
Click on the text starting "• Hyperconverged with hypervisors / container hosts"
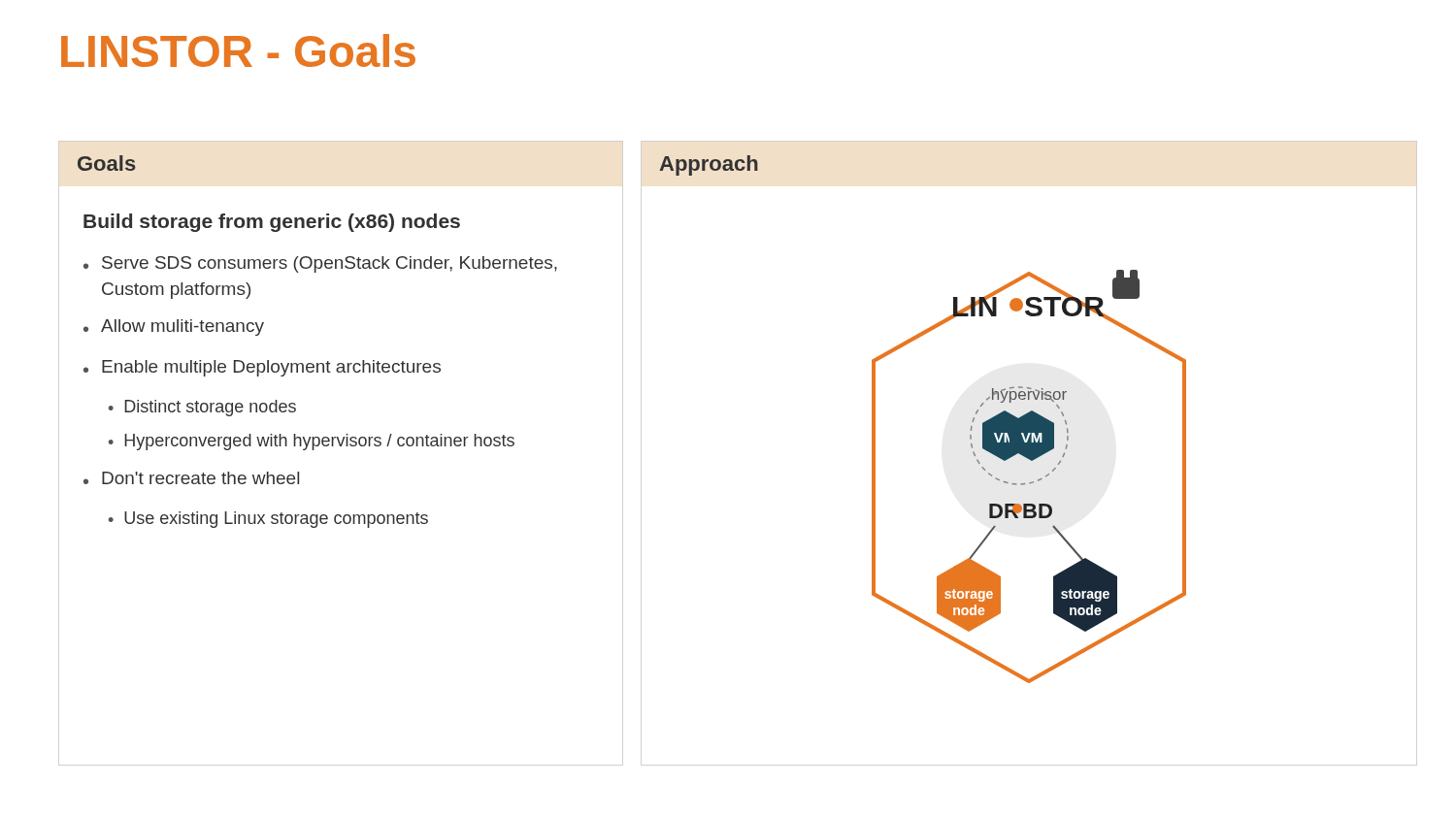click(x=311, y=442)
